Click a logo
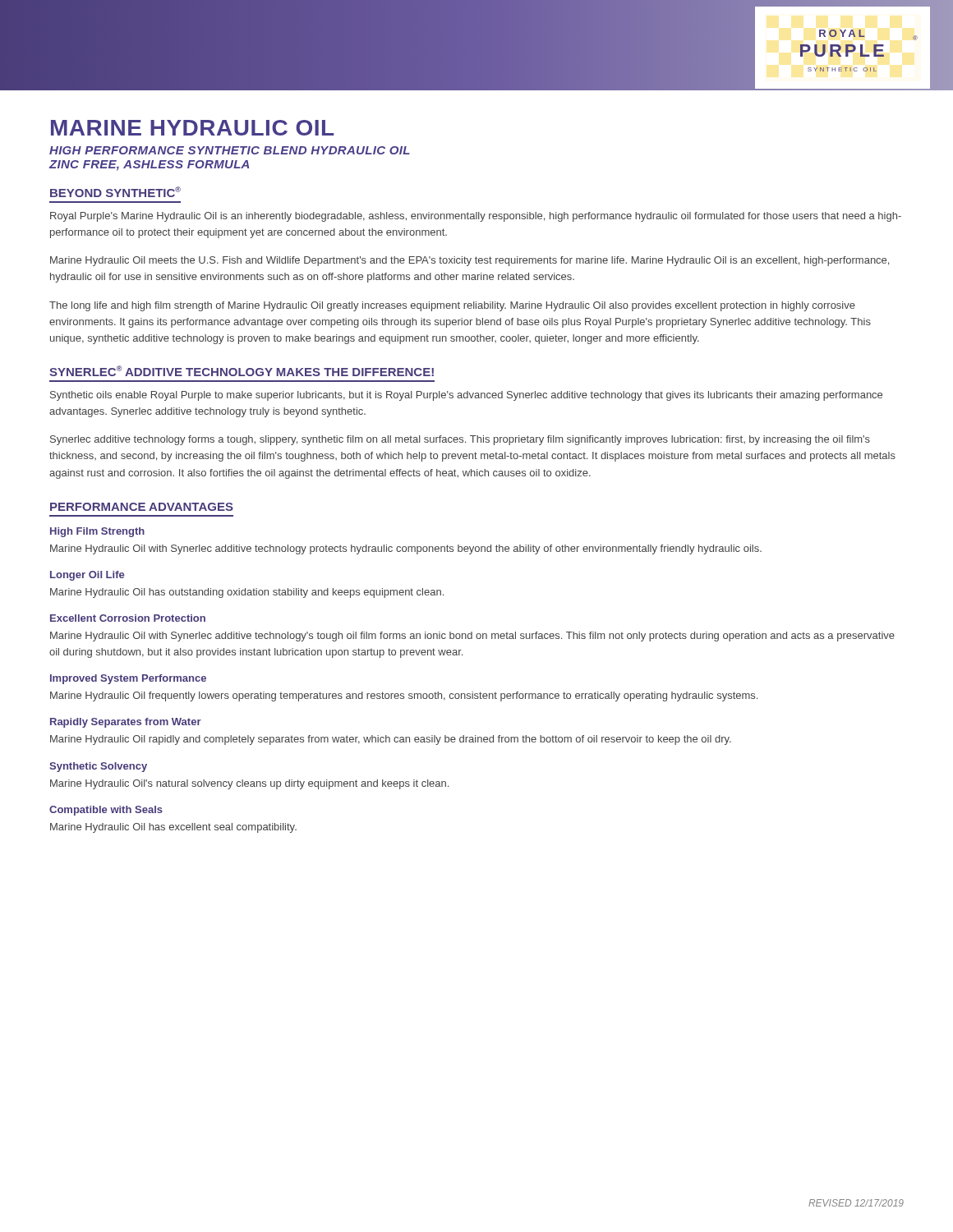Image resolution: width=953 pixels, height=1232 pixels. tap(476, 45)
